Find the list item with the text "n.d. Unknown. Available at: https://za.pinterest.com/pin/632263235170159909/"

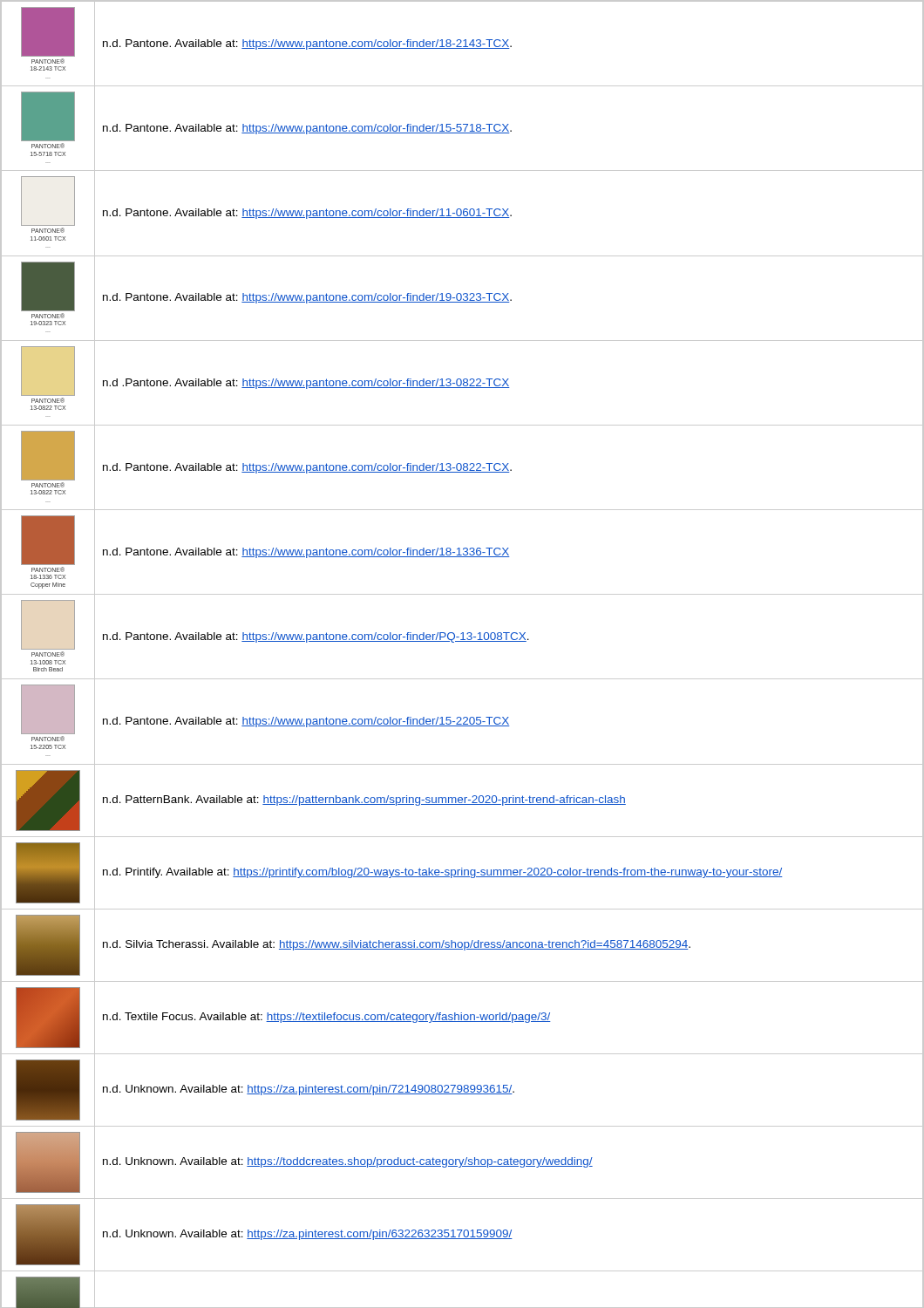point(307,1234)
